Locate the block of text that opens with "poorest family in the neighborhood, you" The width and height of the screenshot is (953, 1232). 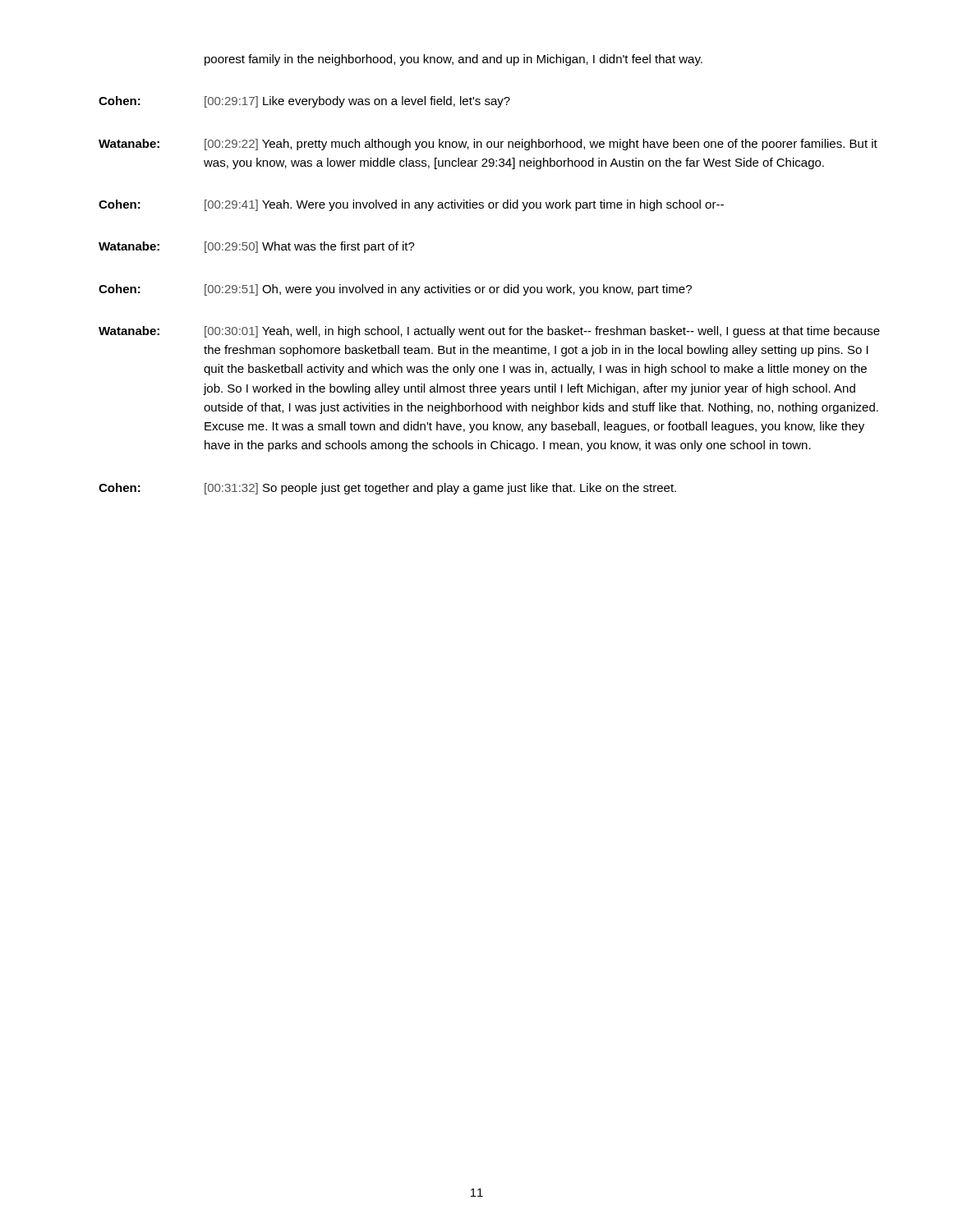[x=453, y=59]
